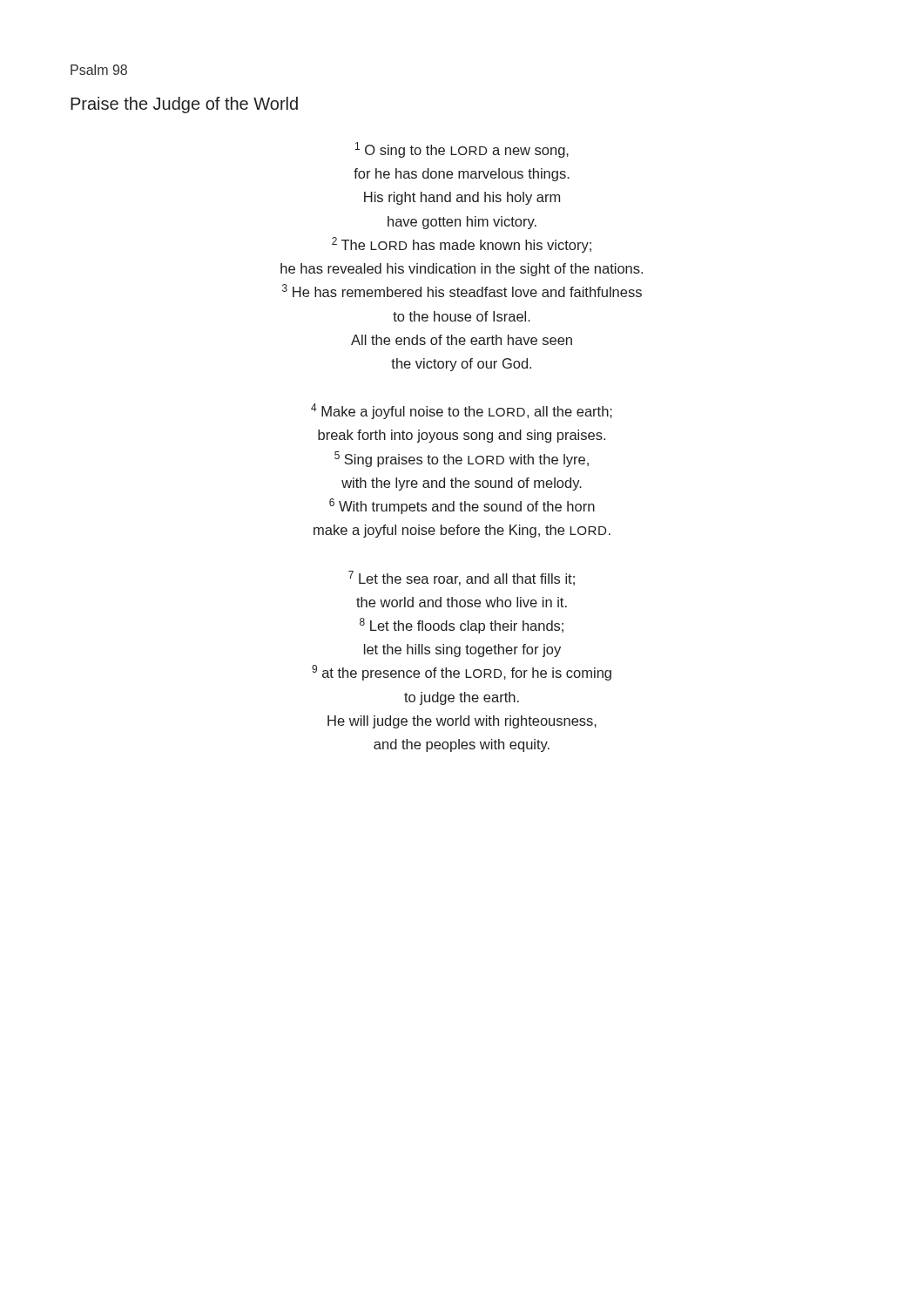Screen dimensions: 1307x924
Task: Click the title
Action: point(184,104)
